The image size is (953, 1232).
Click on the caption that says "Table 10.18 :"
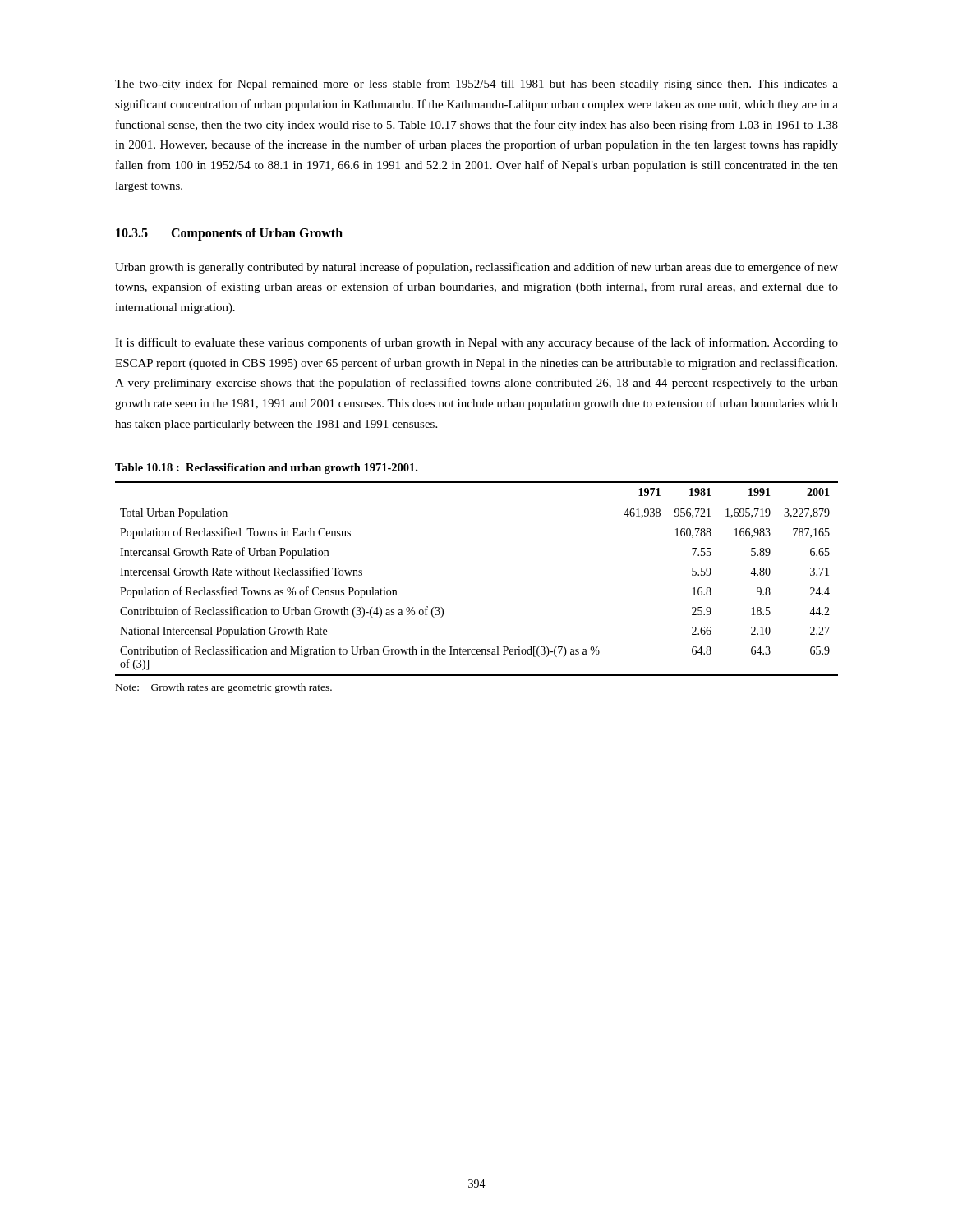(267, 467)
